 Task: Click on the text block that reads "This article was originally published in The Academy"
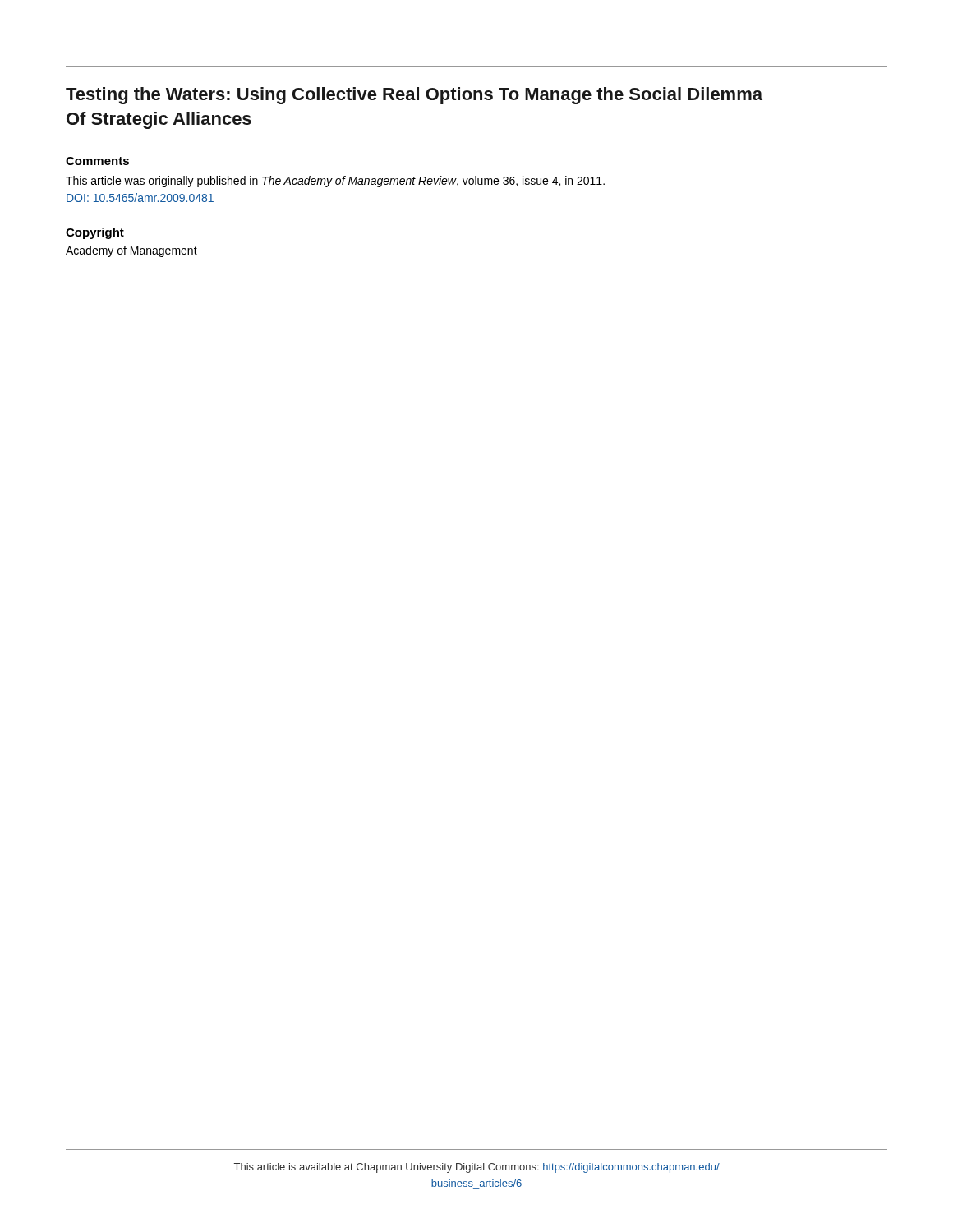point(476,190)
